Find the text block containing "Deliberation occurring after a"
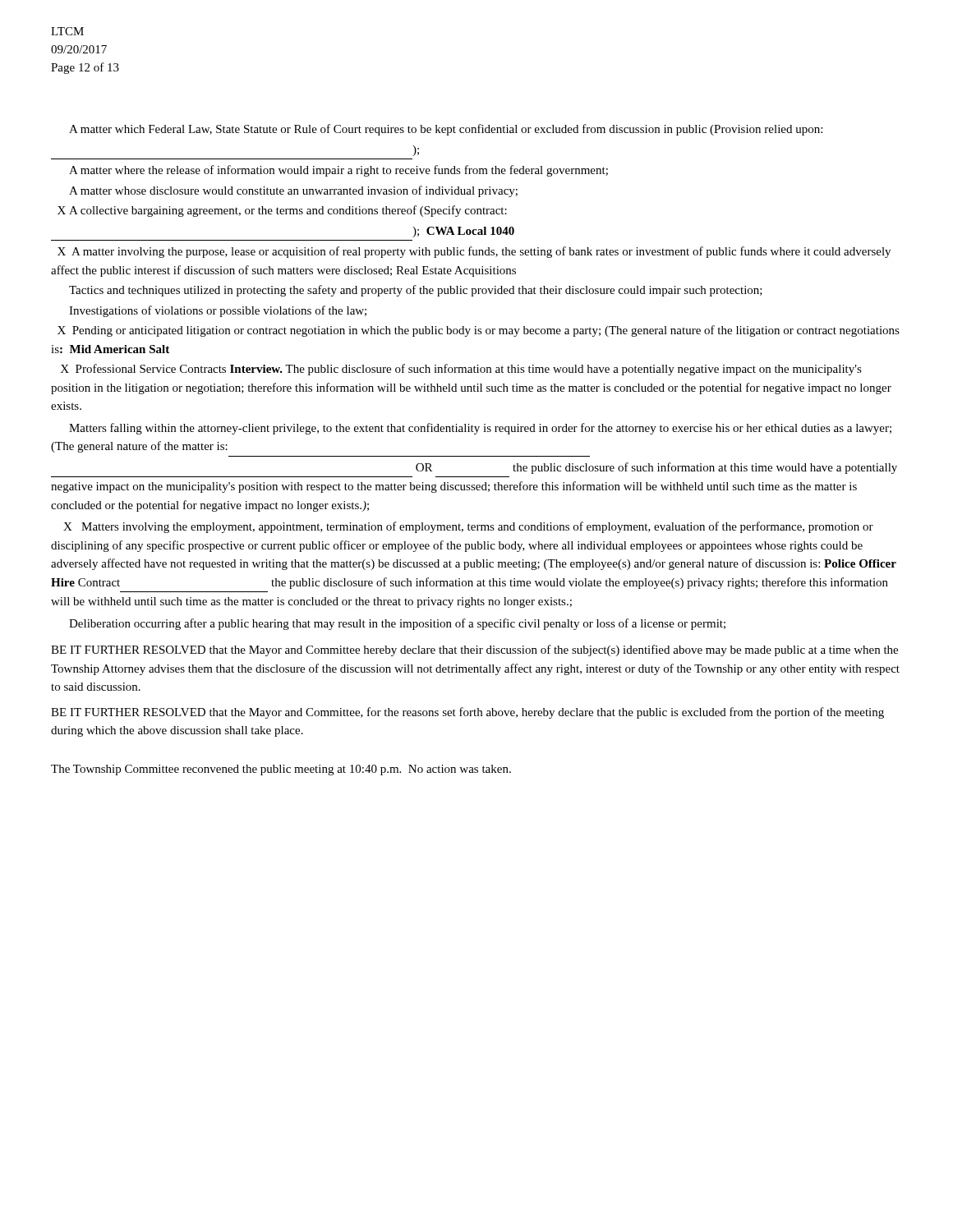 [389, 623]
